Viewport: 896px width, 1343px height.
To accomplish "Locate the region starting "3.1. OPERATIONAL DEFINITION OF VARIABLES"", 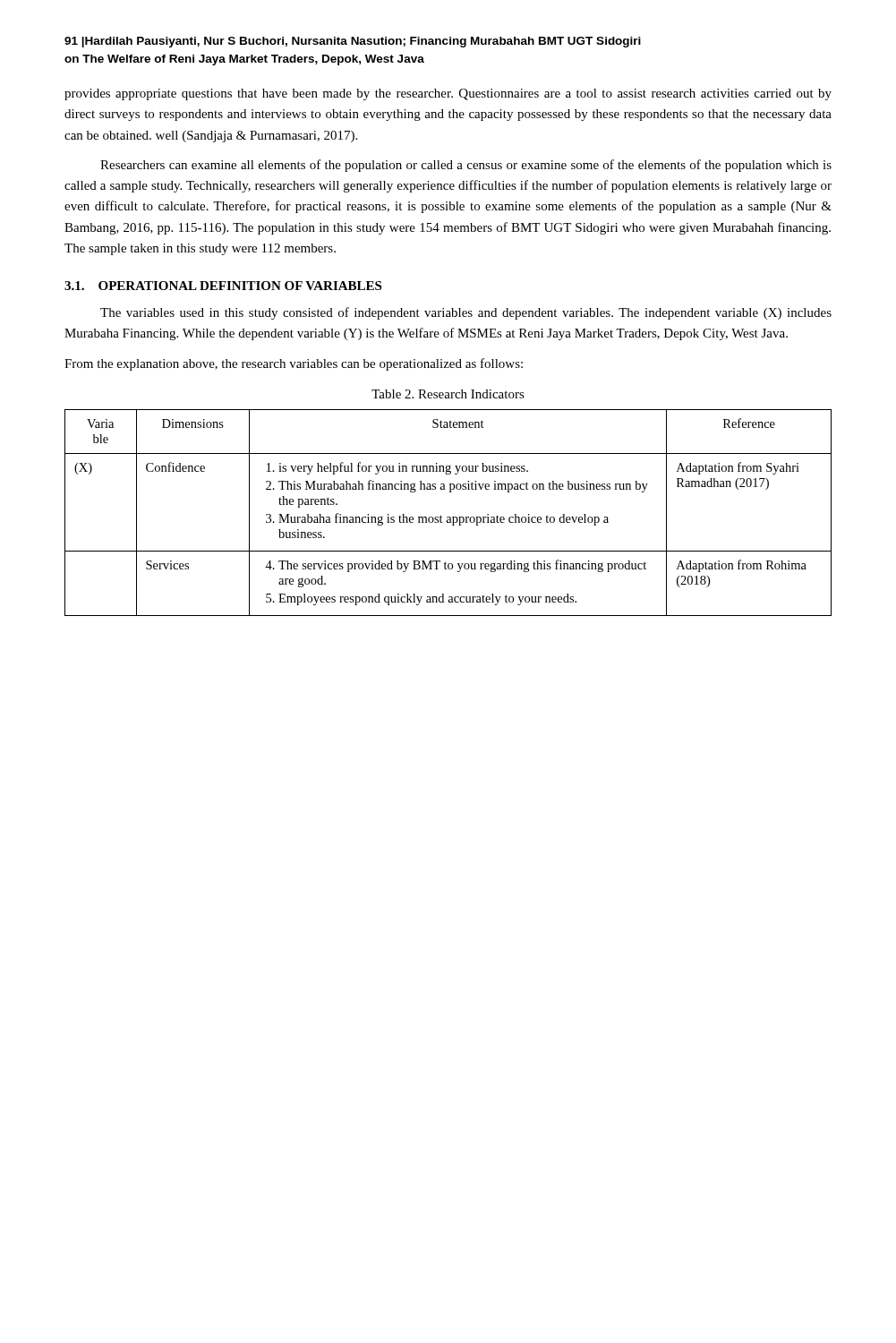I will tap(223, 286).
